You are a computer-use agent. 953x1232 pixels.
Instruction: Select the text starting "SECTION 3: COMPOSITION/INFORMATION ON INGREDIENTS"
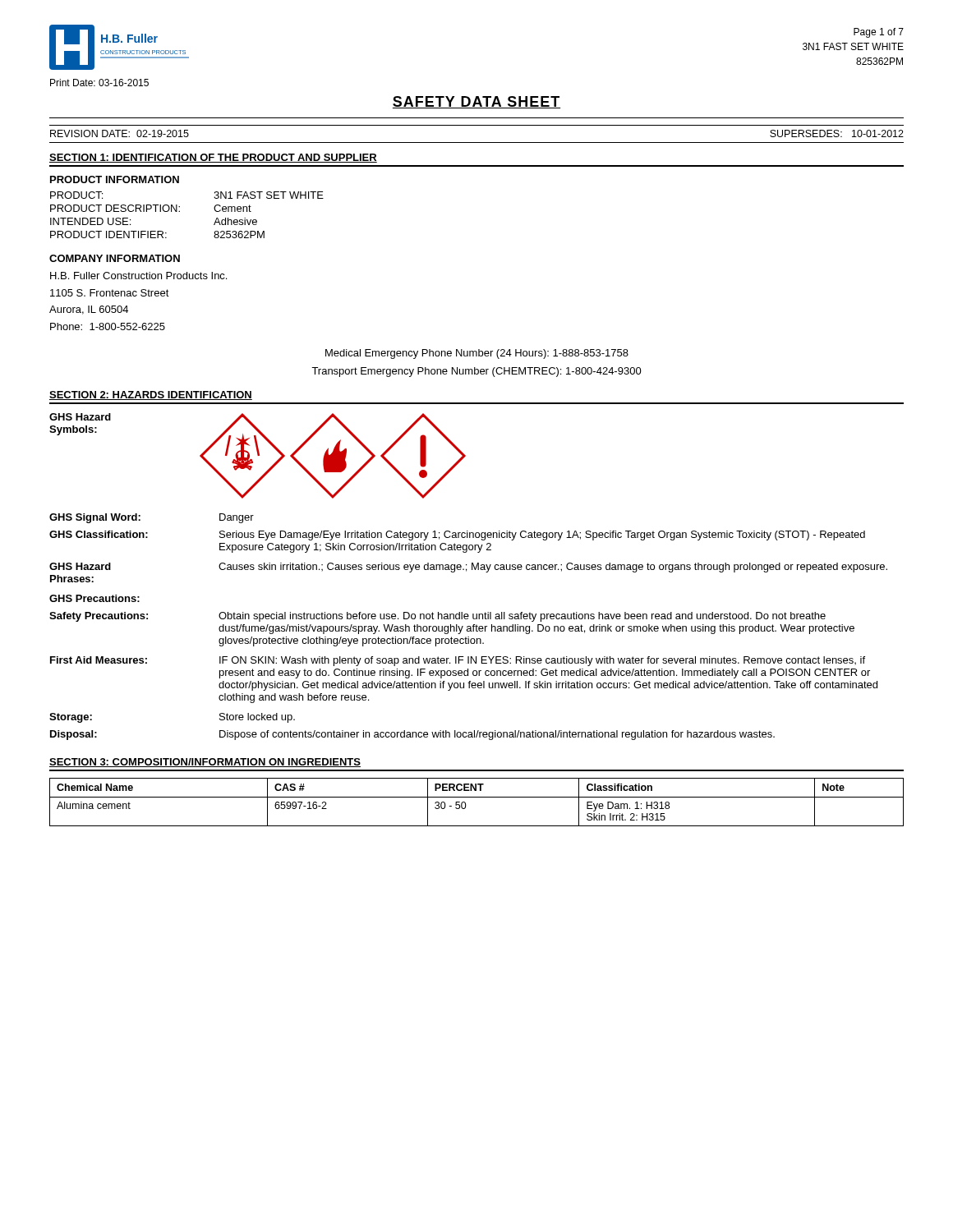(x=205, y=762)
